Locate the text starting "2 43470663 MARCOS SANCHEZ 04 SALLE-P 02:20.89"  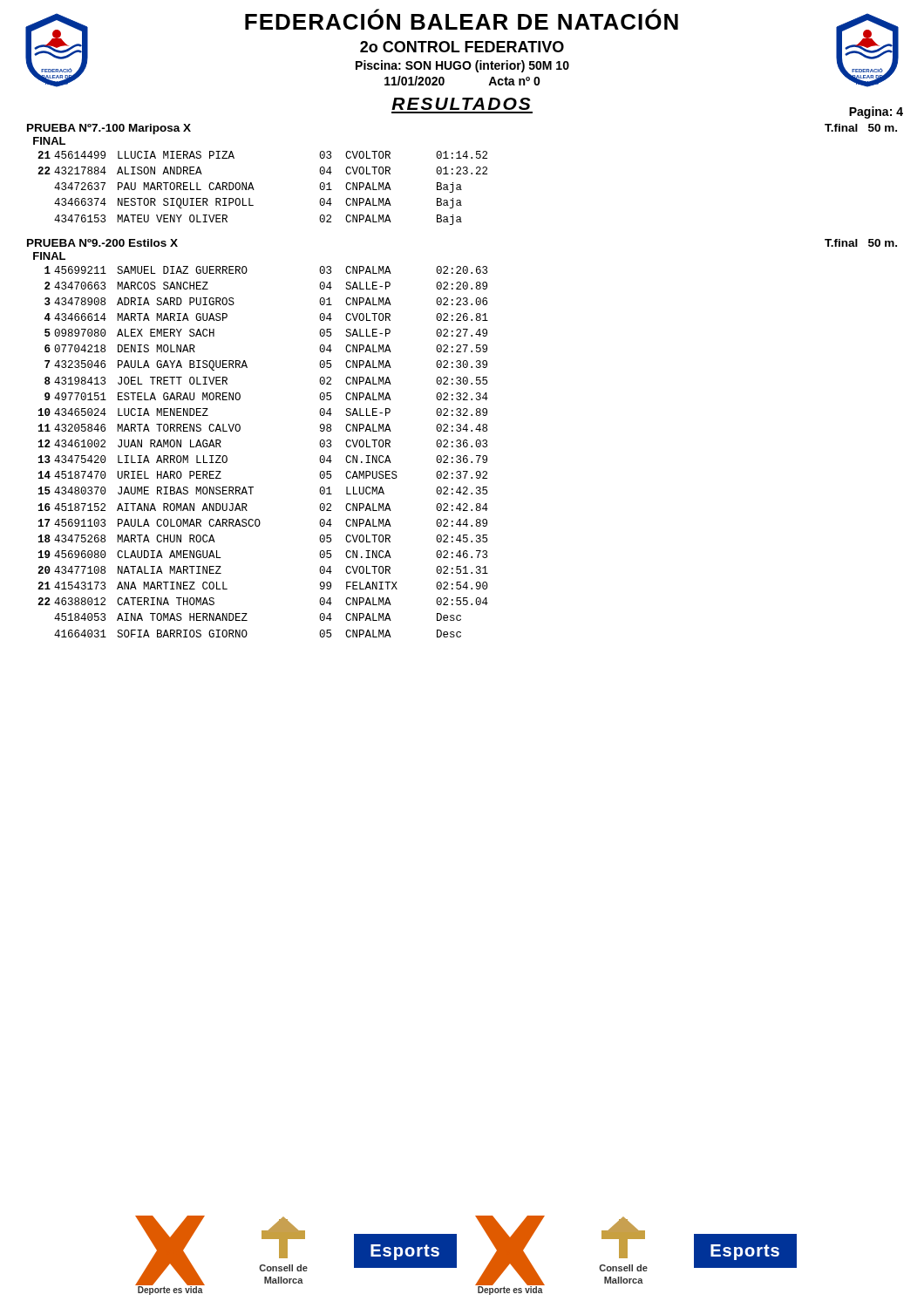point(77,286)
